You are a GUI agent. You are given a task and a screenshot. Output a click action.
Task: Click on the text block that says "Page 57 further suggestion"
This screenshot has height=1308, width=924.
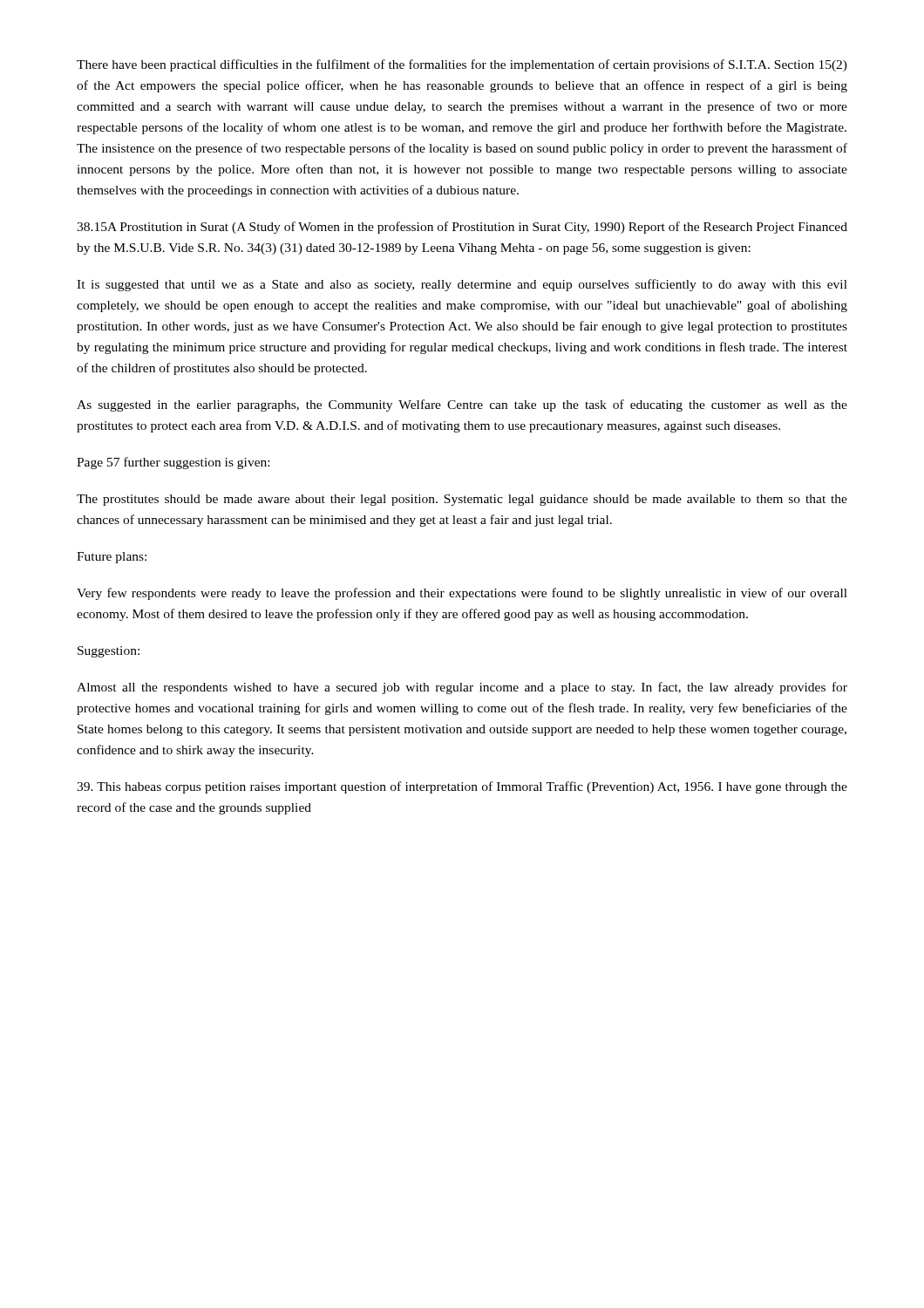174,462
